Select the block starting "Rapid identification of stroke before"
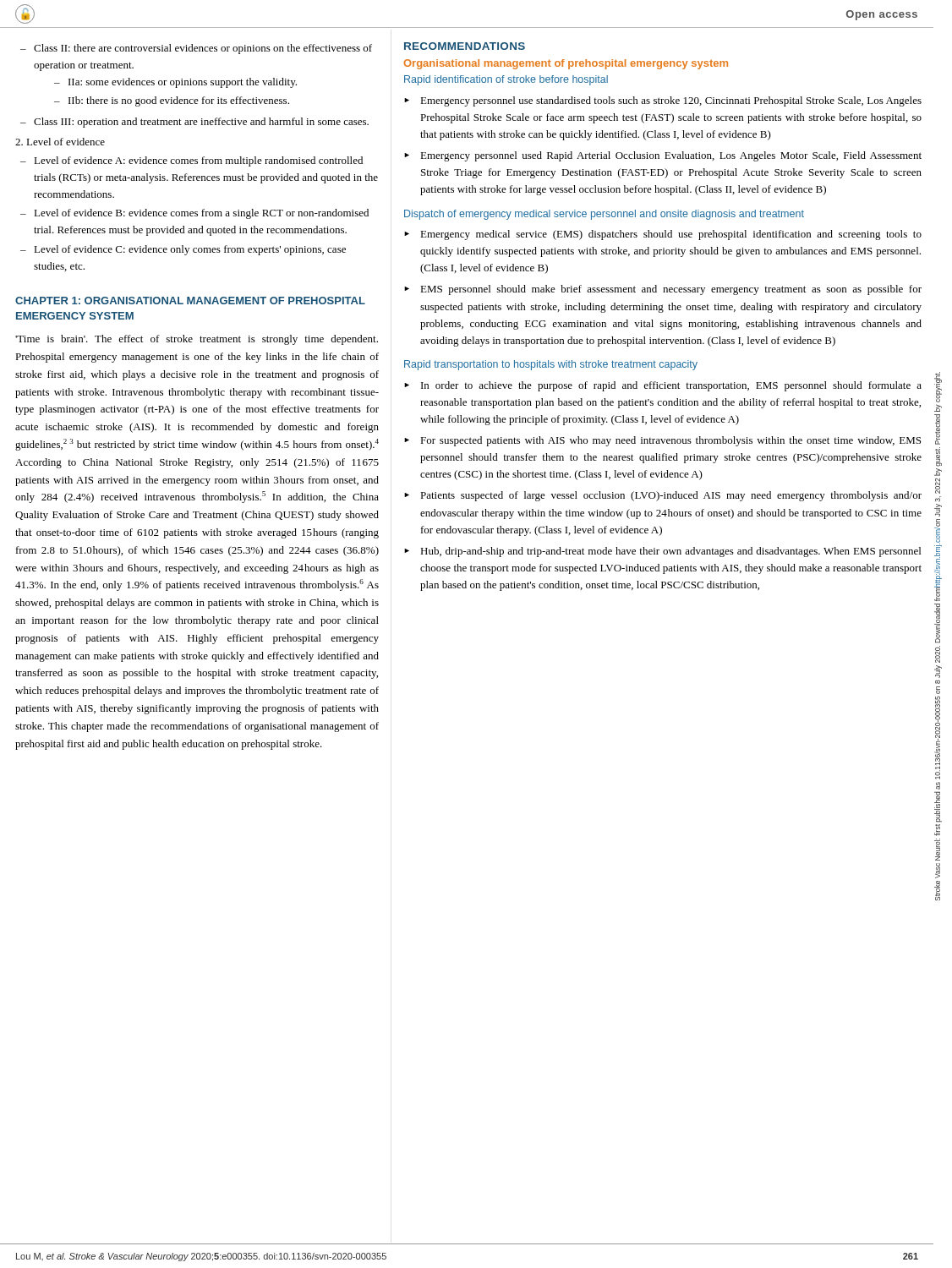Image resolution: width=952 pixels, height=1268 pixels. click(506, 80)
